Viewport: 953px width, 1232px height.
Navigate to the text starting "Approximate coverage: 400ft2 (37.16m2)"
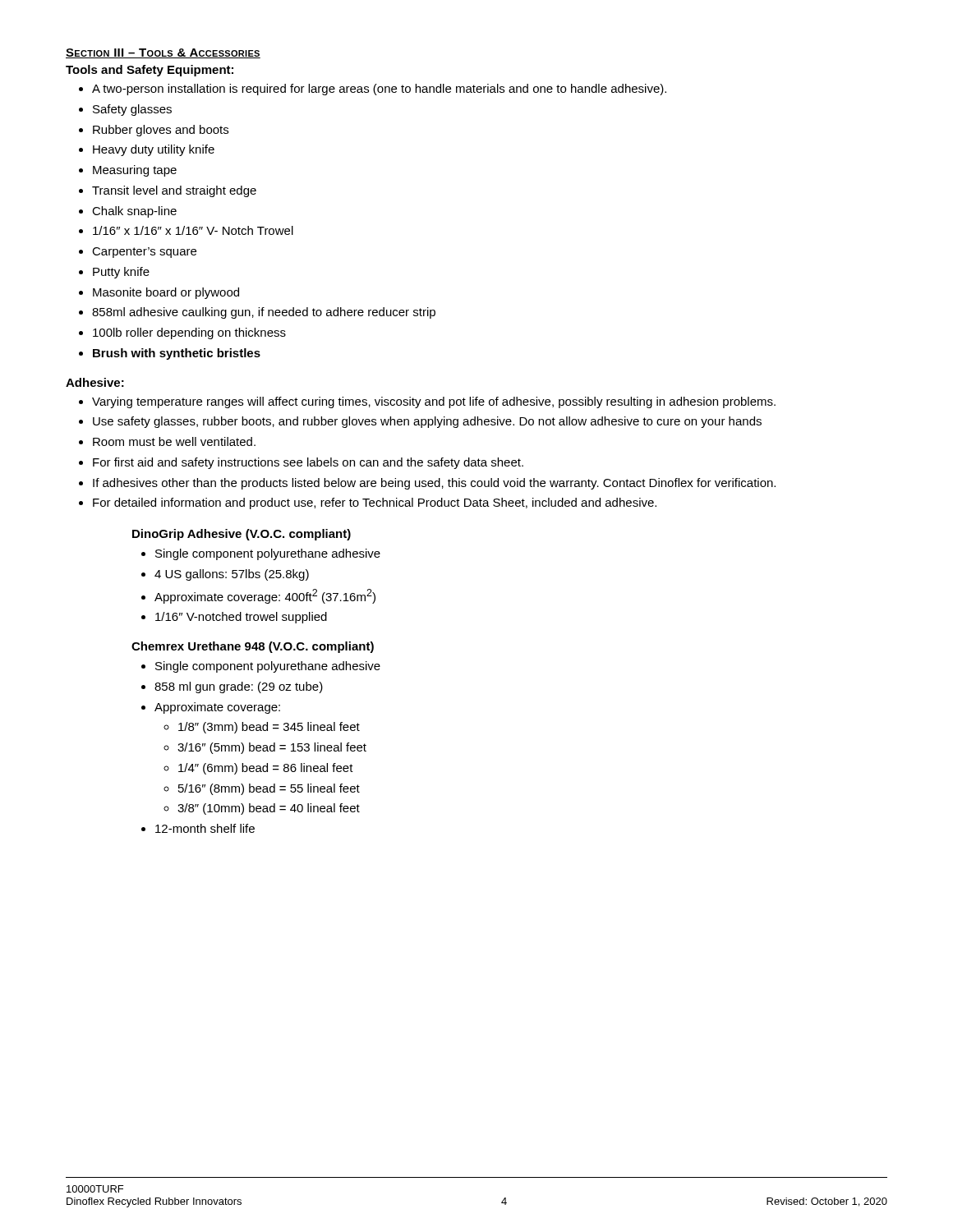[265, 595]
